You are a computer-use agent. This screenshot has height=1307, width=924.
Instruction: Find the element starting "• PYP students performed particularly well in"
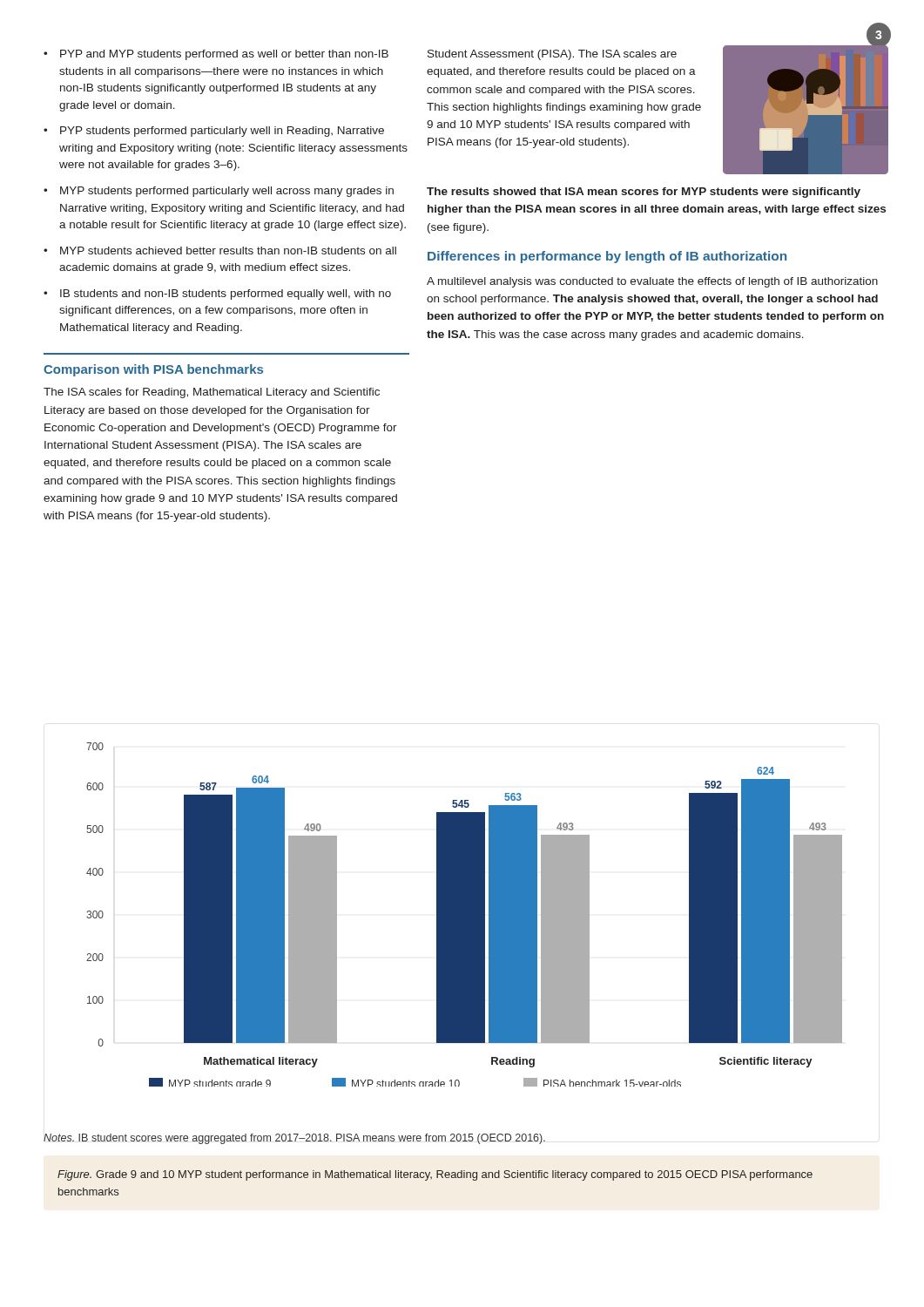226,147
